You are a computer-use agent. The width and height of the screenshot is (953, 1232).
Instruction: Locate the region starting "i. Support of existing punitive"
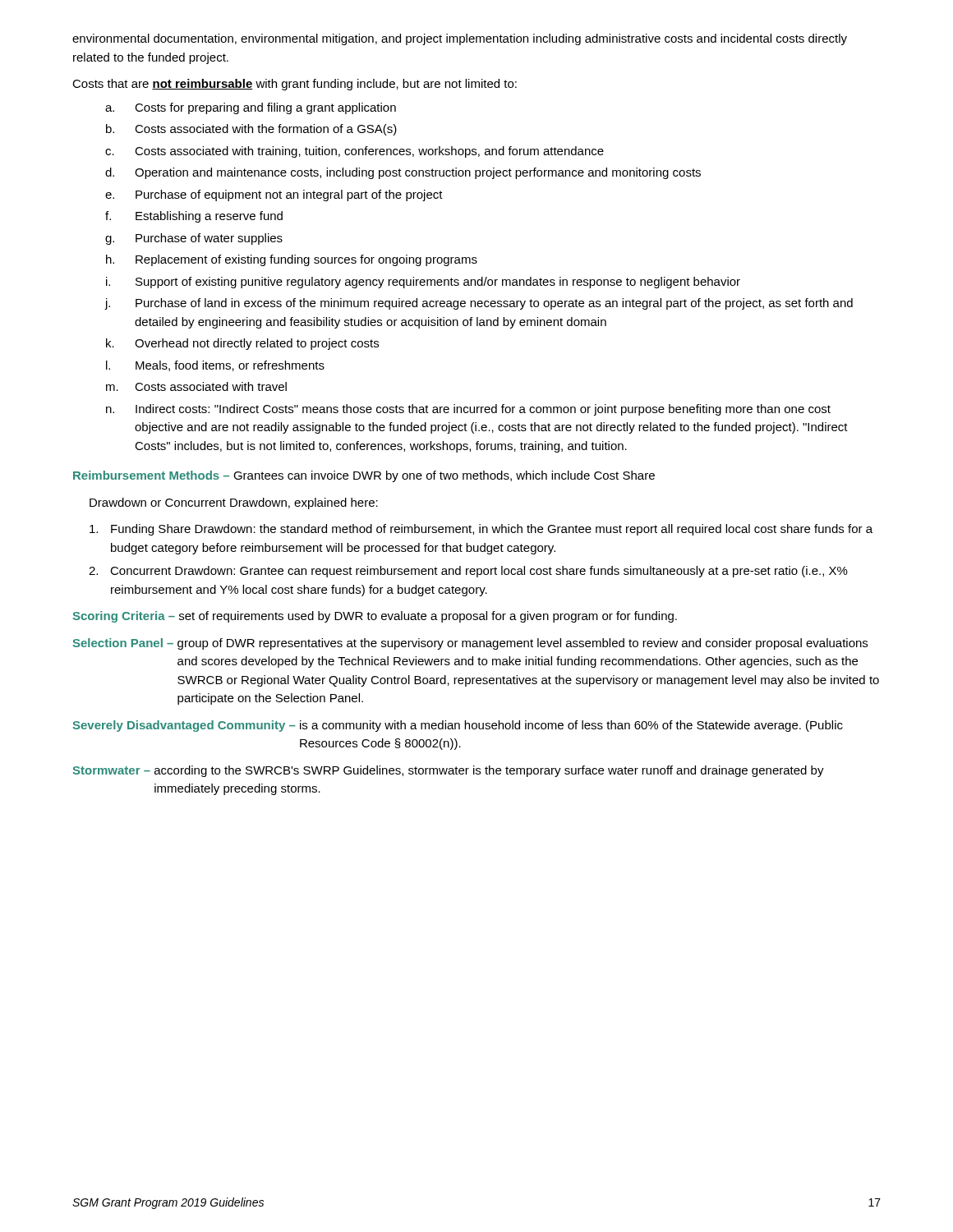click(x=476, y=282)
